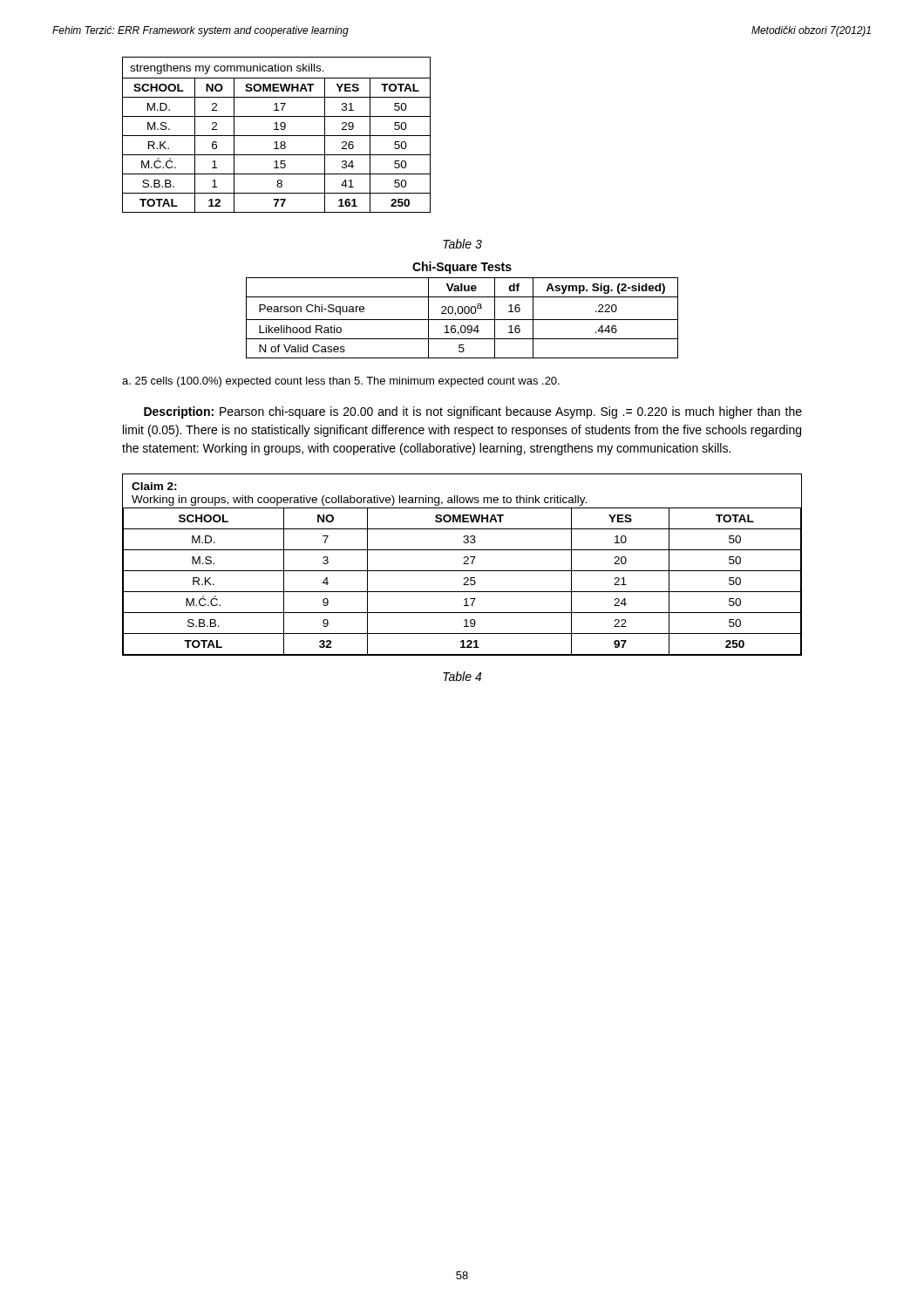Viewport: 924px width, 1308px height.
Task: Click on the text block containing "Description: Pearson chi-square is"
Action: (x=462, y=429)
